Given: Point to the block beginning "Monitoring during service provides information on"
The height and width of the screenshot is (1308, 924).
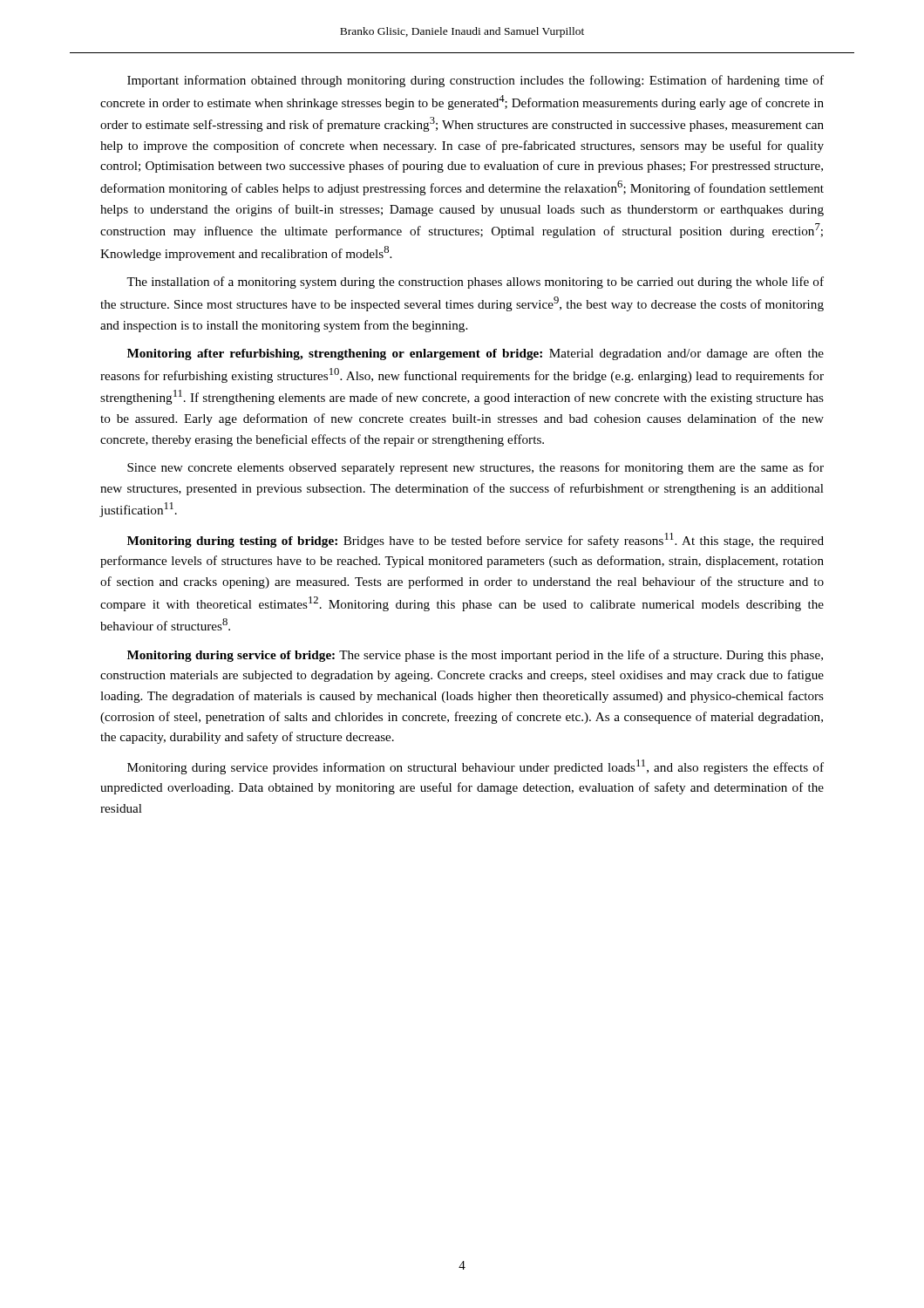Looking at the screenshot, I should [x=462, y=787].
